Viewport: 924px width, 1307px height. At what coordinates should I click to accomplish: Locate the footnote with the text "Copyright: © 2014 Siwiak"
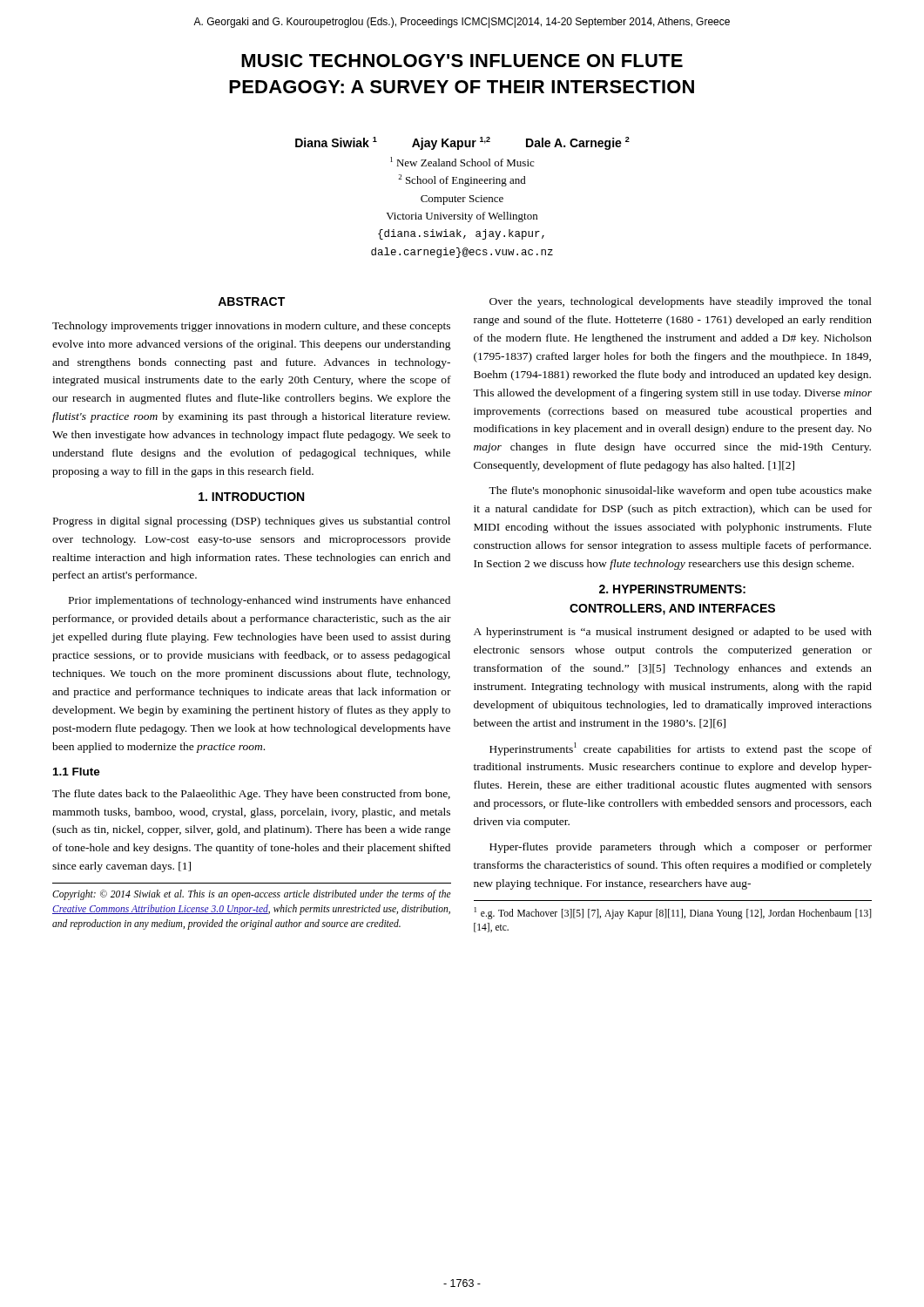pyautogui.click(x=251, y=909)
